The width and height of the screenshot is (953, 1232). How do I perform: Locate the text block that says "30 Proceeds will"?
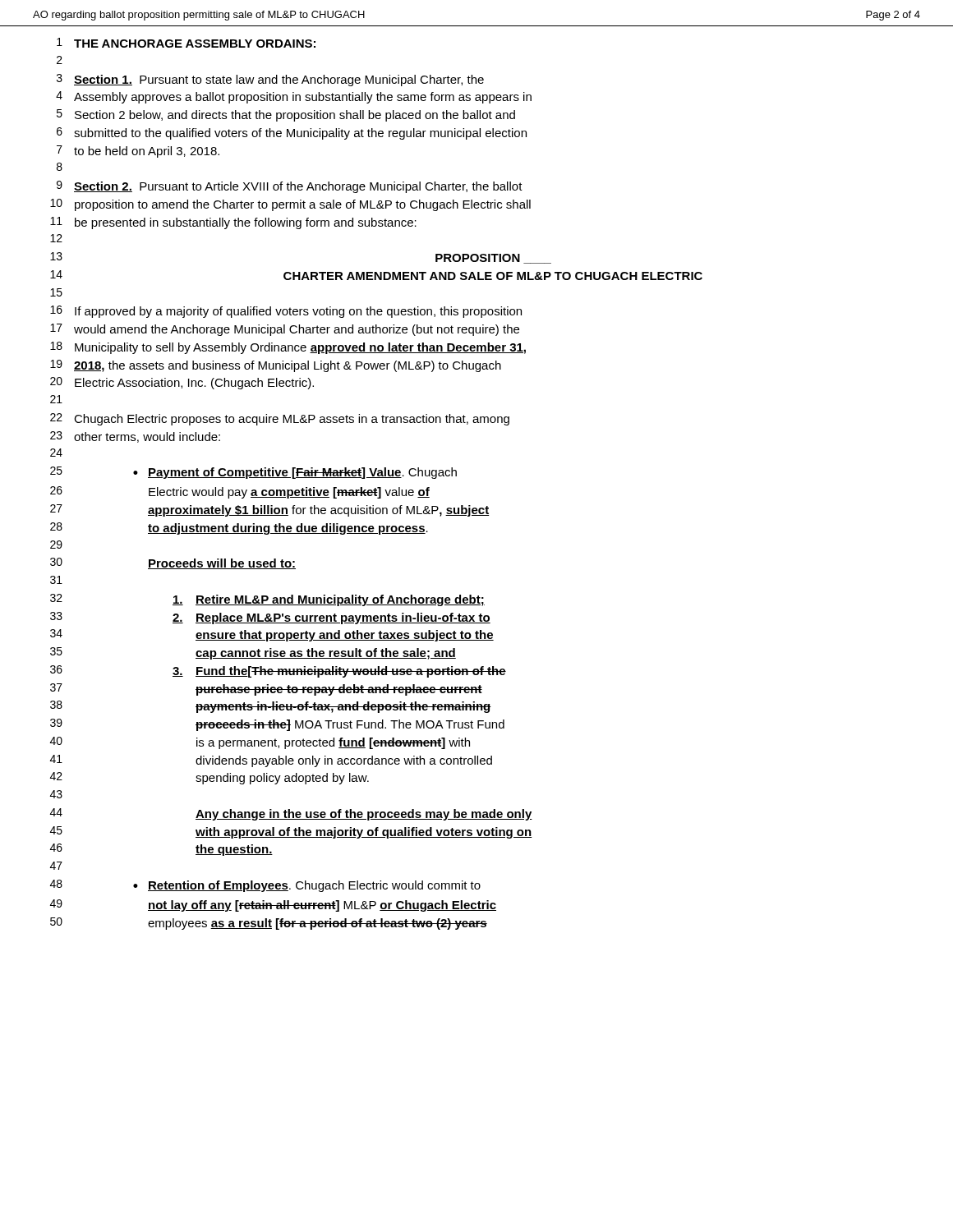tap(173, 563)
